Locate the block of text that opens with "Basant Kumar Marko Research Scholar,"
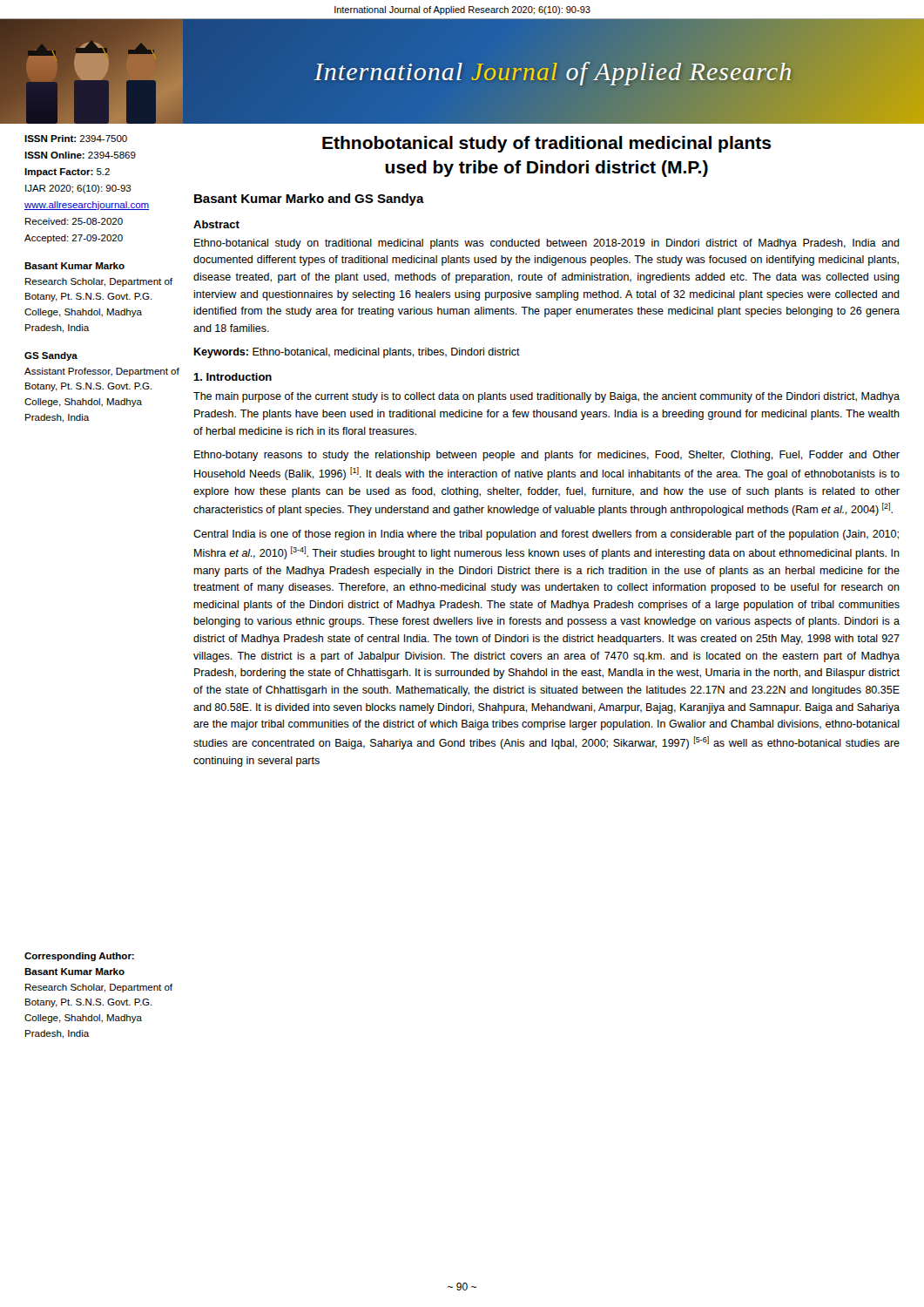The height and width of the screenshot is (1307, 924). point(98,297)
